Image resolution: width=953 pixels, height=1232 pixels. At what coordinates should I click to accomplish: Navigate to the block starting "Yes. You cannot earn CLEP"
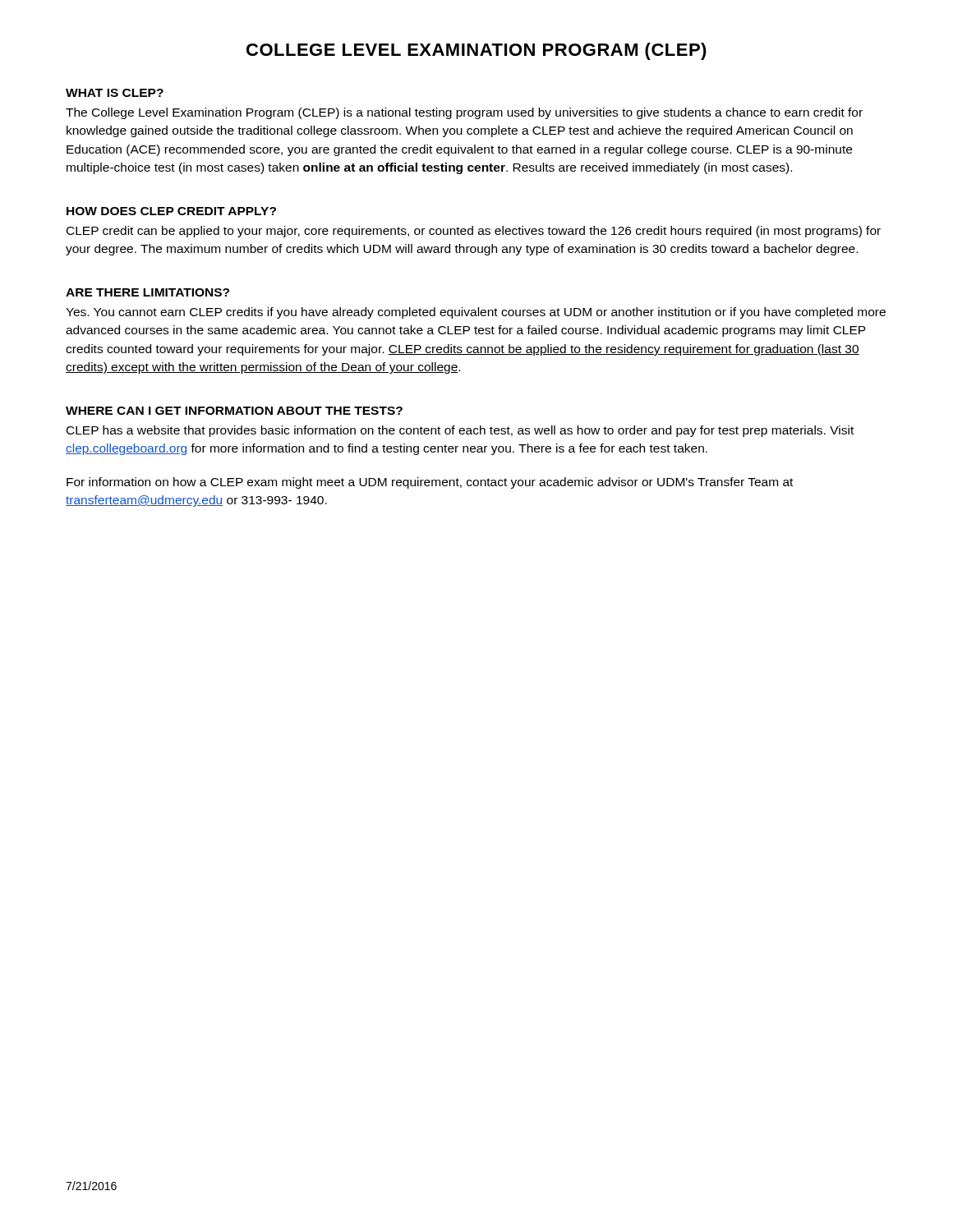coord(476,339)
